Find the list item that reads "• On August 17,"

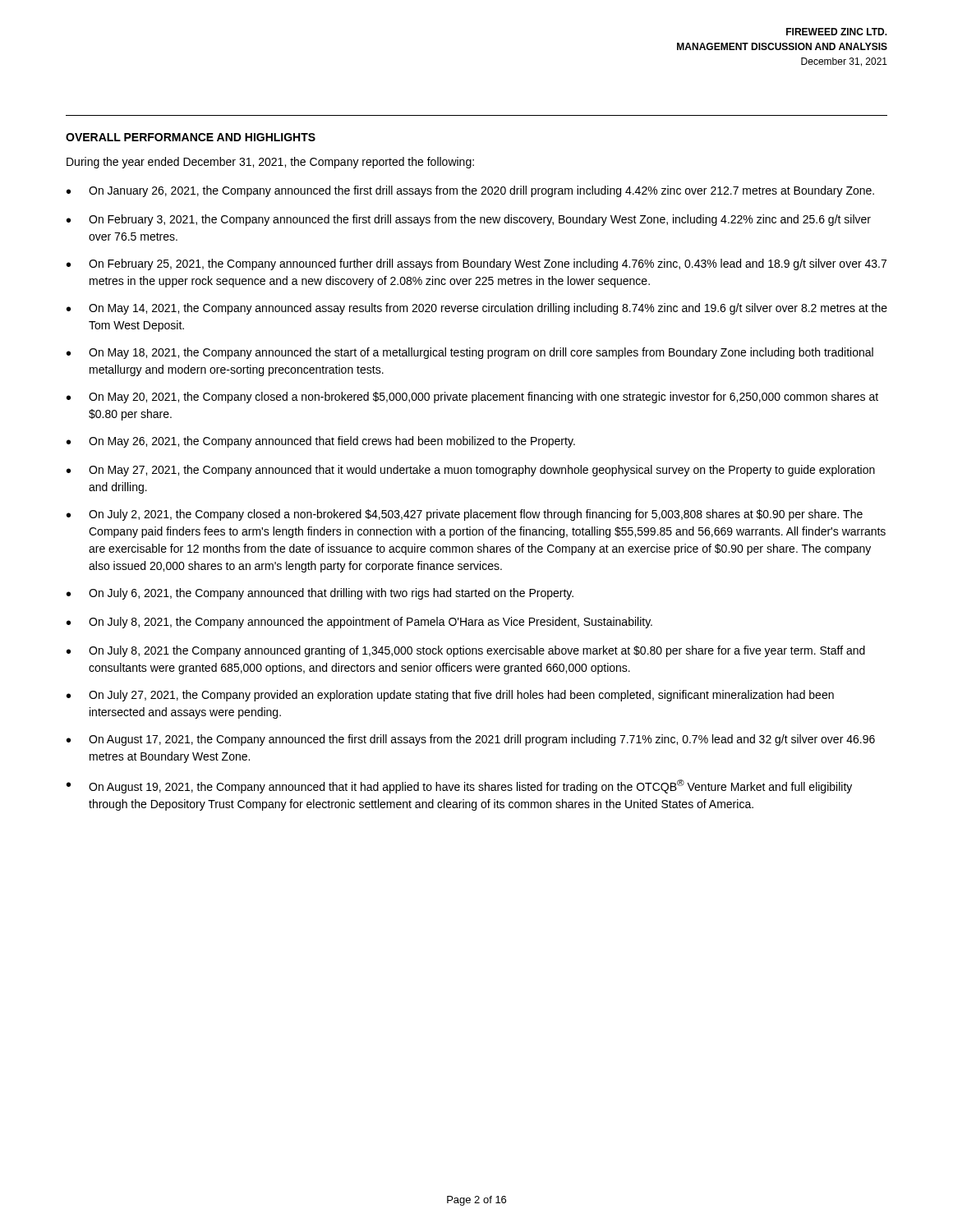tap(476, 748)
